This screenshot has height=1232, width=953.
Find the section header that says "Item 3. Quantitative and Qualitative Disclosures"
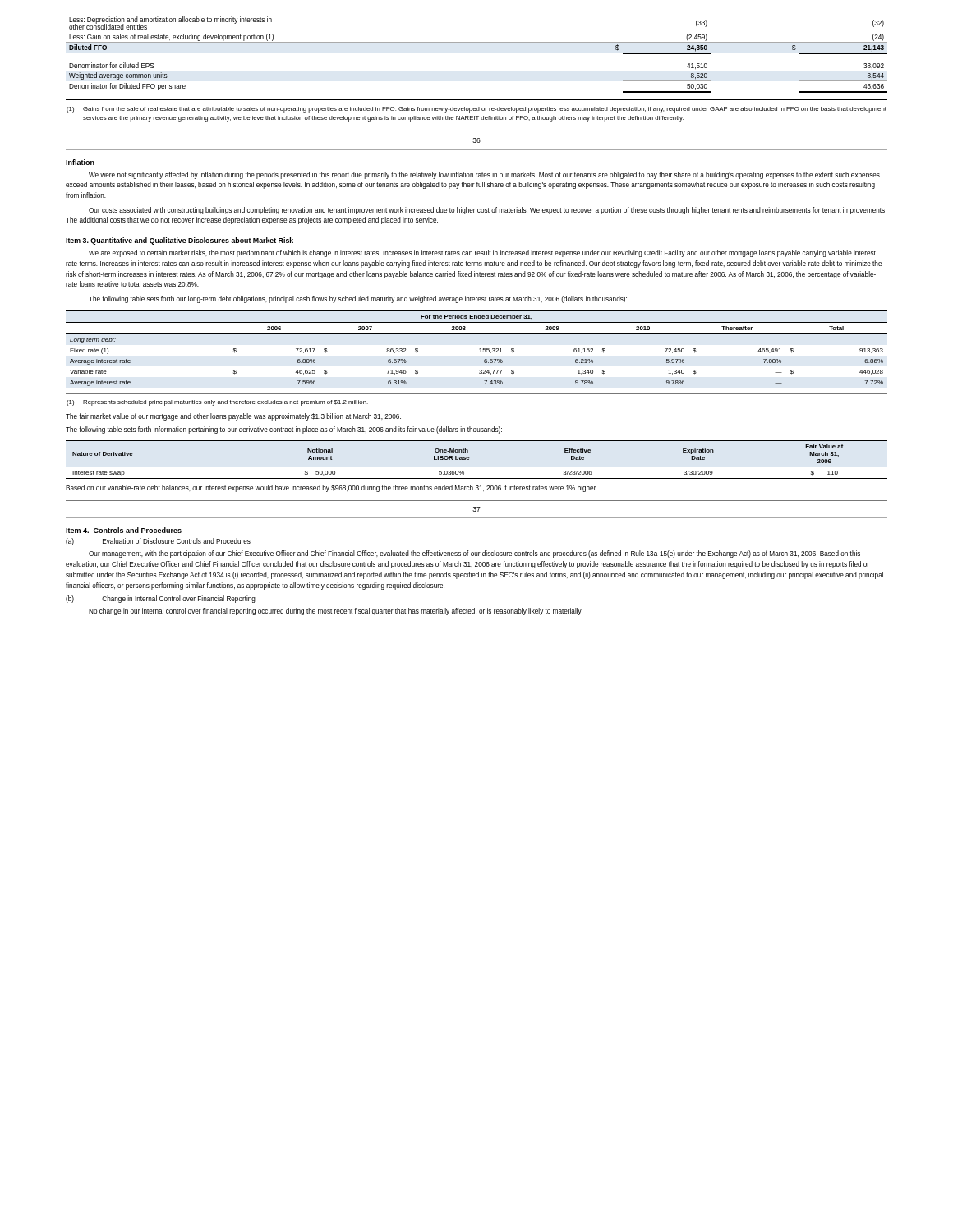[x=180, y=241]
